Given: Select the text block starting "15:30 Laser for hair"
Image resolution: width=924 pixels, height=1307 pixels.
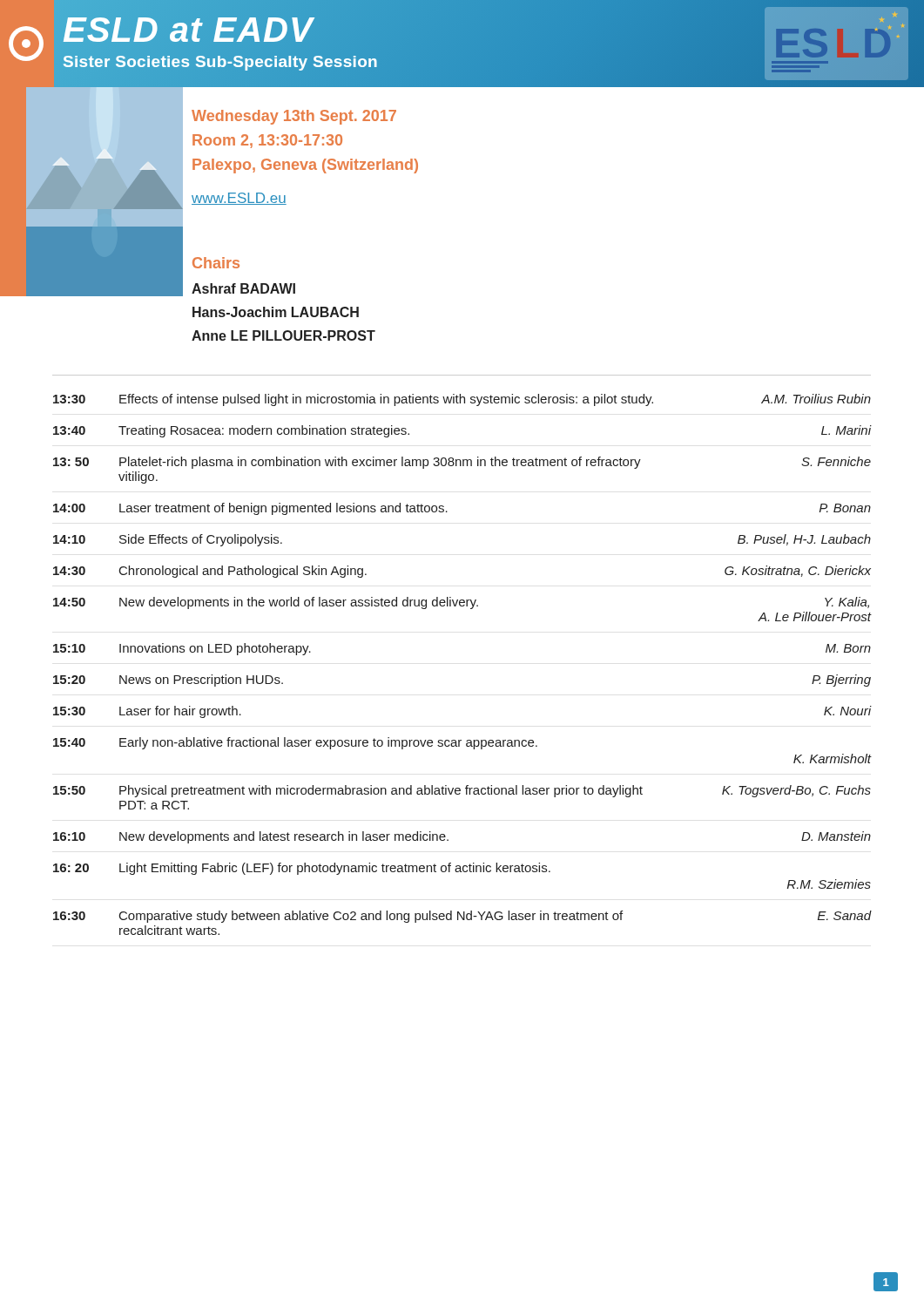Looking at the screenshot, I should tap(69, 710).
